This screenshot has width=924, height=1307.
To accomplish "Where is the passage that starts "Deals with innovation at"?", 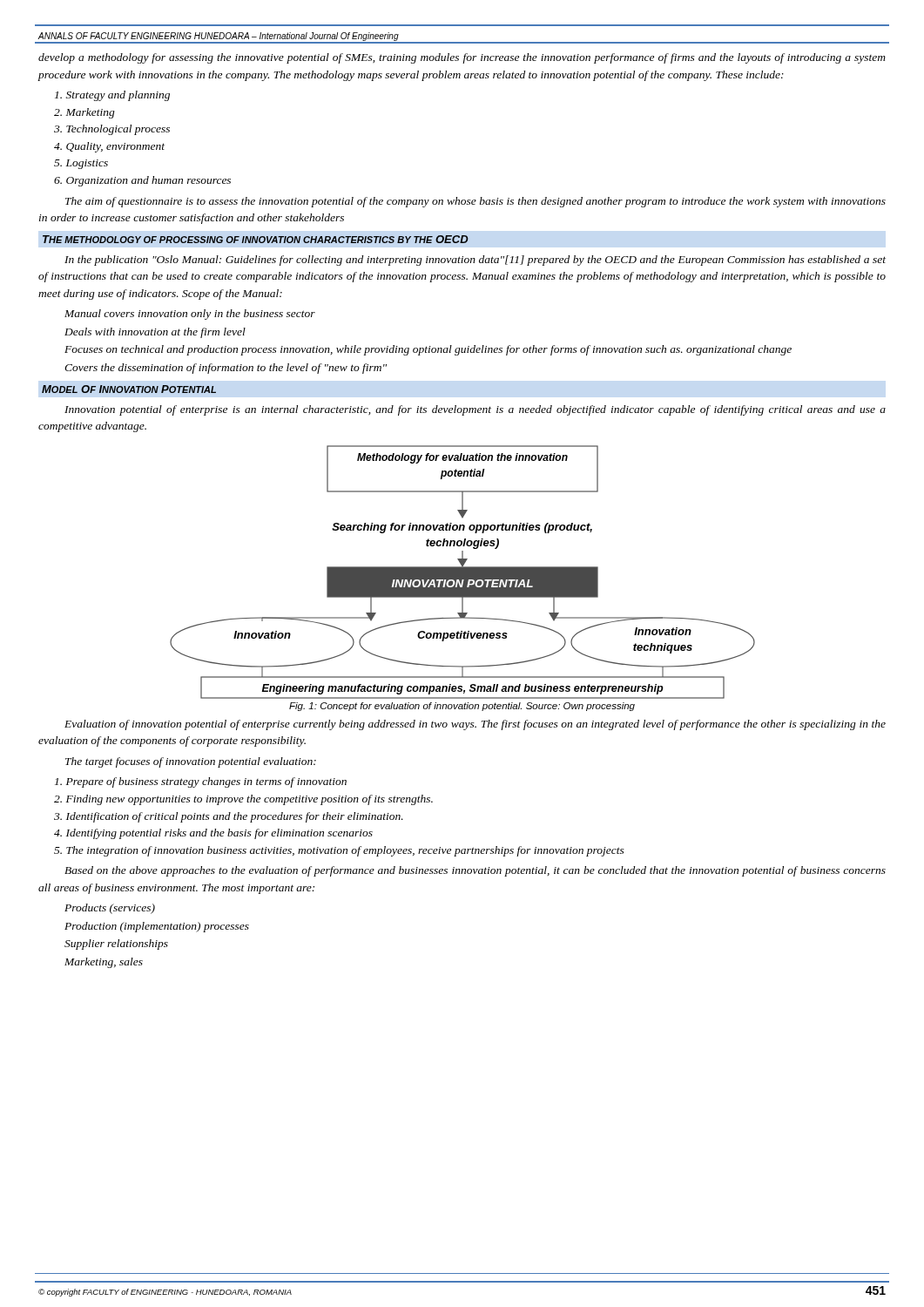I will (155, 331).
